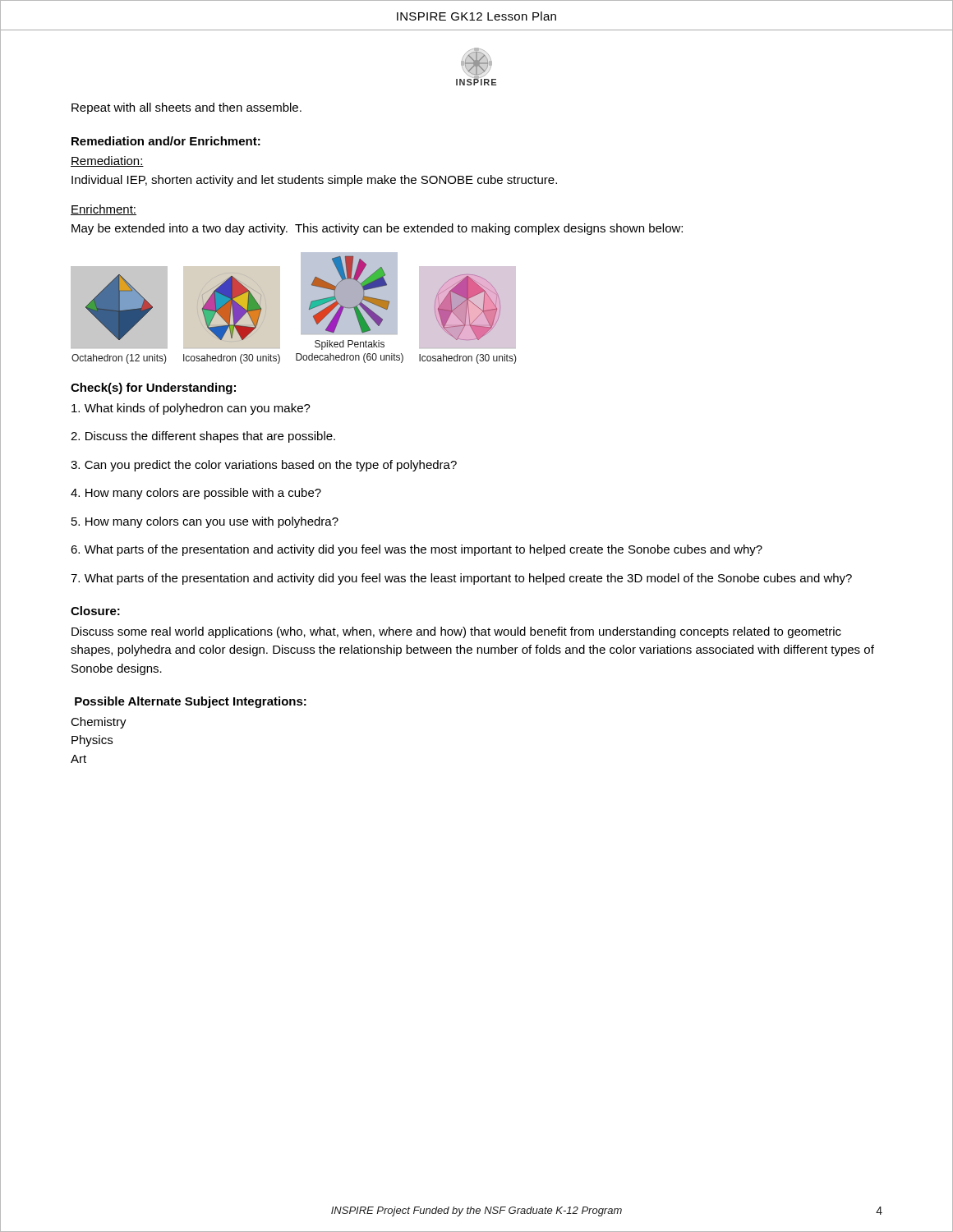Find the list item that reads "4. How many"
Screen dimensions: 1232x953
click(196, 493)
